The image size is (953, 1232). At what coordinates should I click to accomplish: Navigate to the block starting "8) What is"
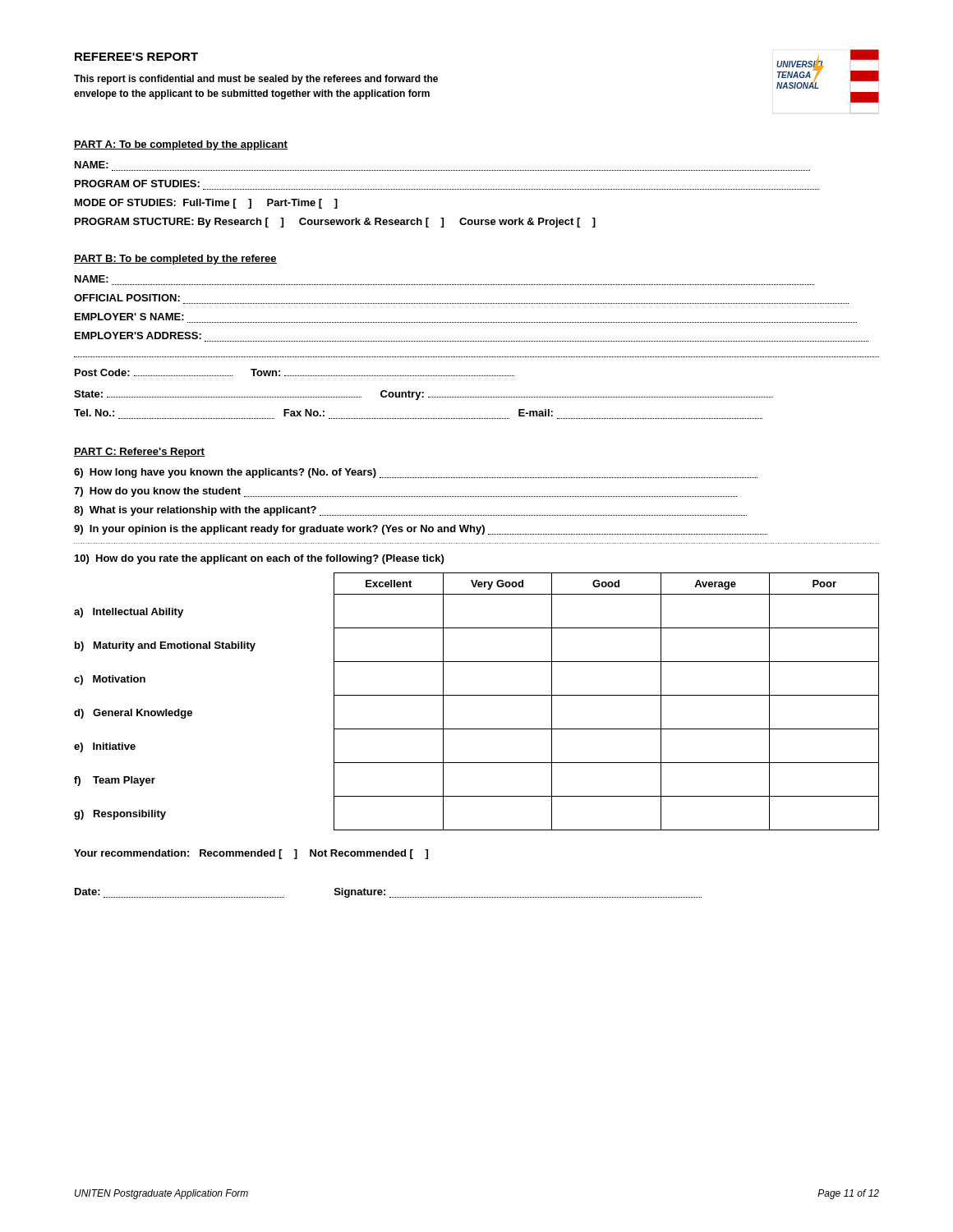(410, 510)
